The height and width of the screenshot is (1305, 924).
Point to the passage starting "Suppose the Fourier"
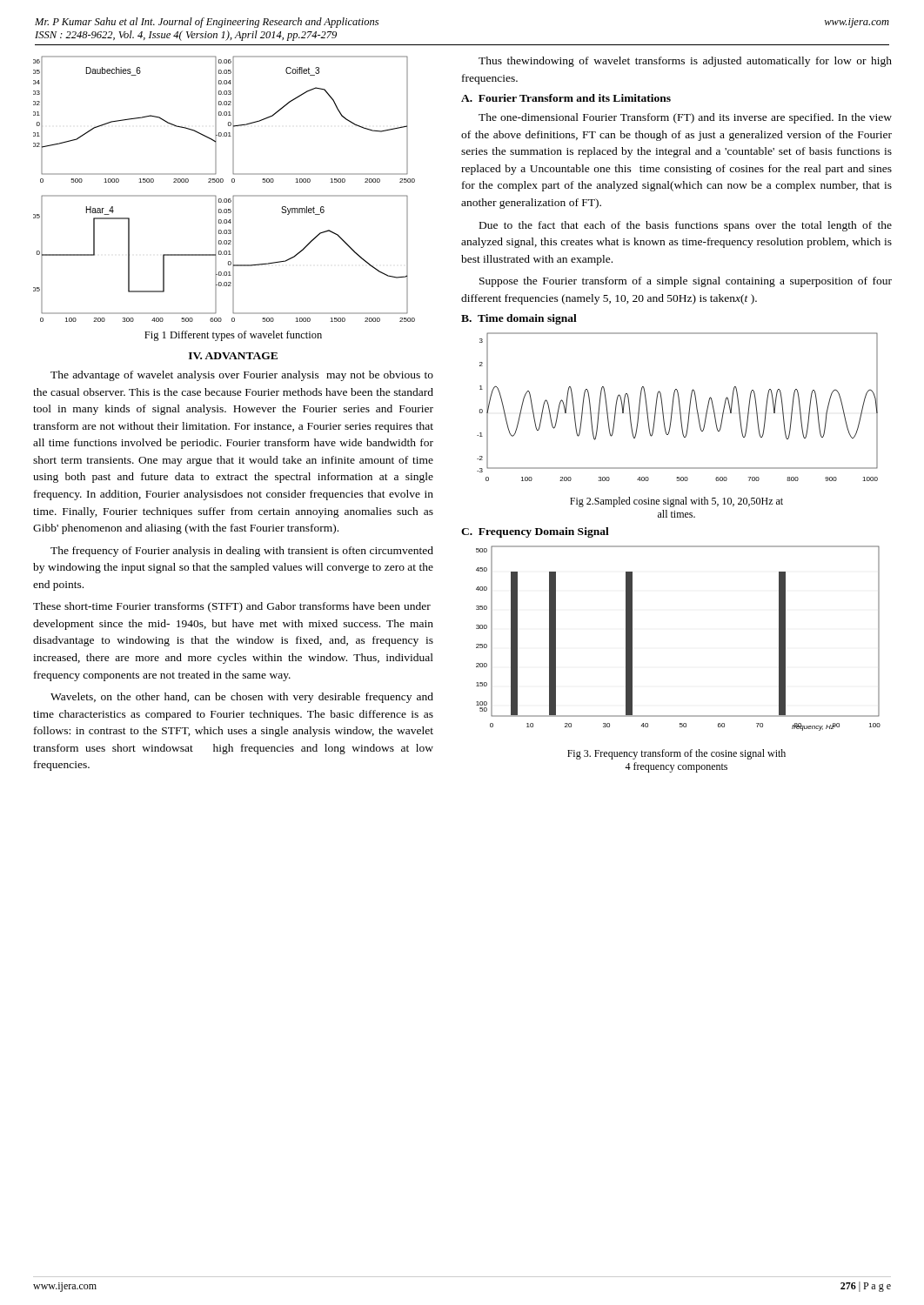click(x=677, y=289)
